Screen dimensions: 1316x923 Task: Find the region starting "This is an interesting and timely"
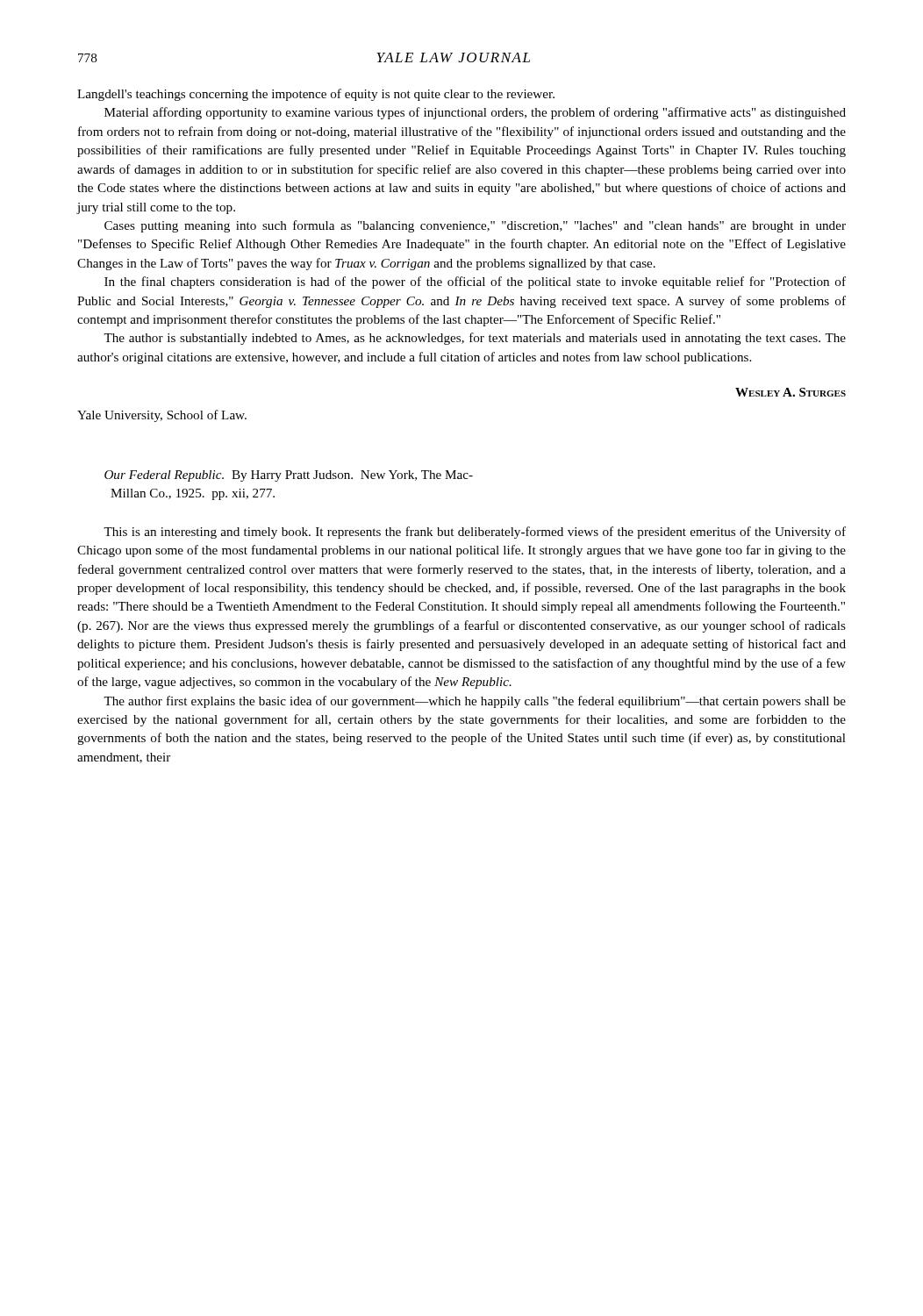click(x=462, y=606)
